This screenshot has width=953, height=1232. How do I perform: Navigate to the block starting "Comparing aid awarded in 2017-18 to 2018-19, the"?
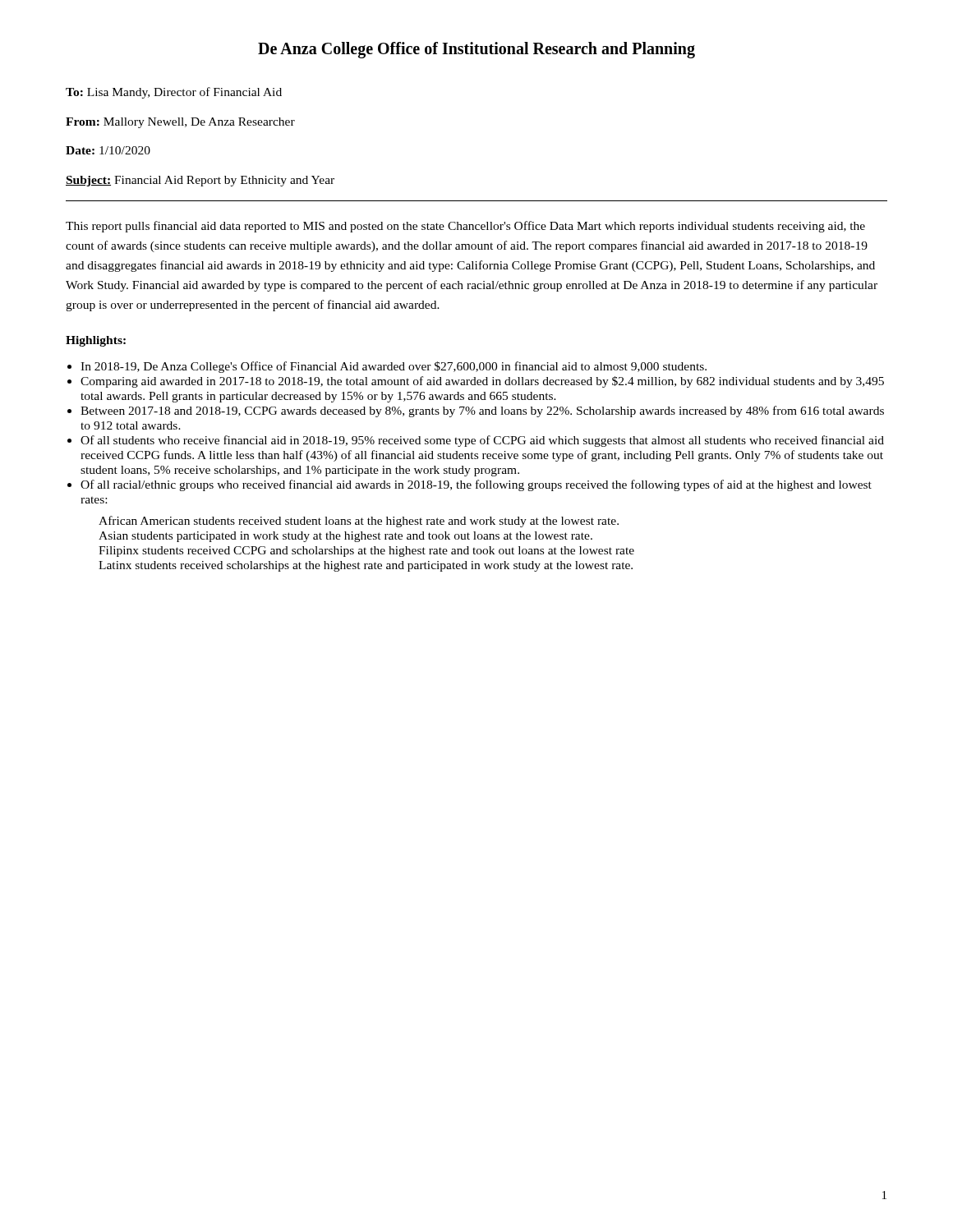coord(484,388)
